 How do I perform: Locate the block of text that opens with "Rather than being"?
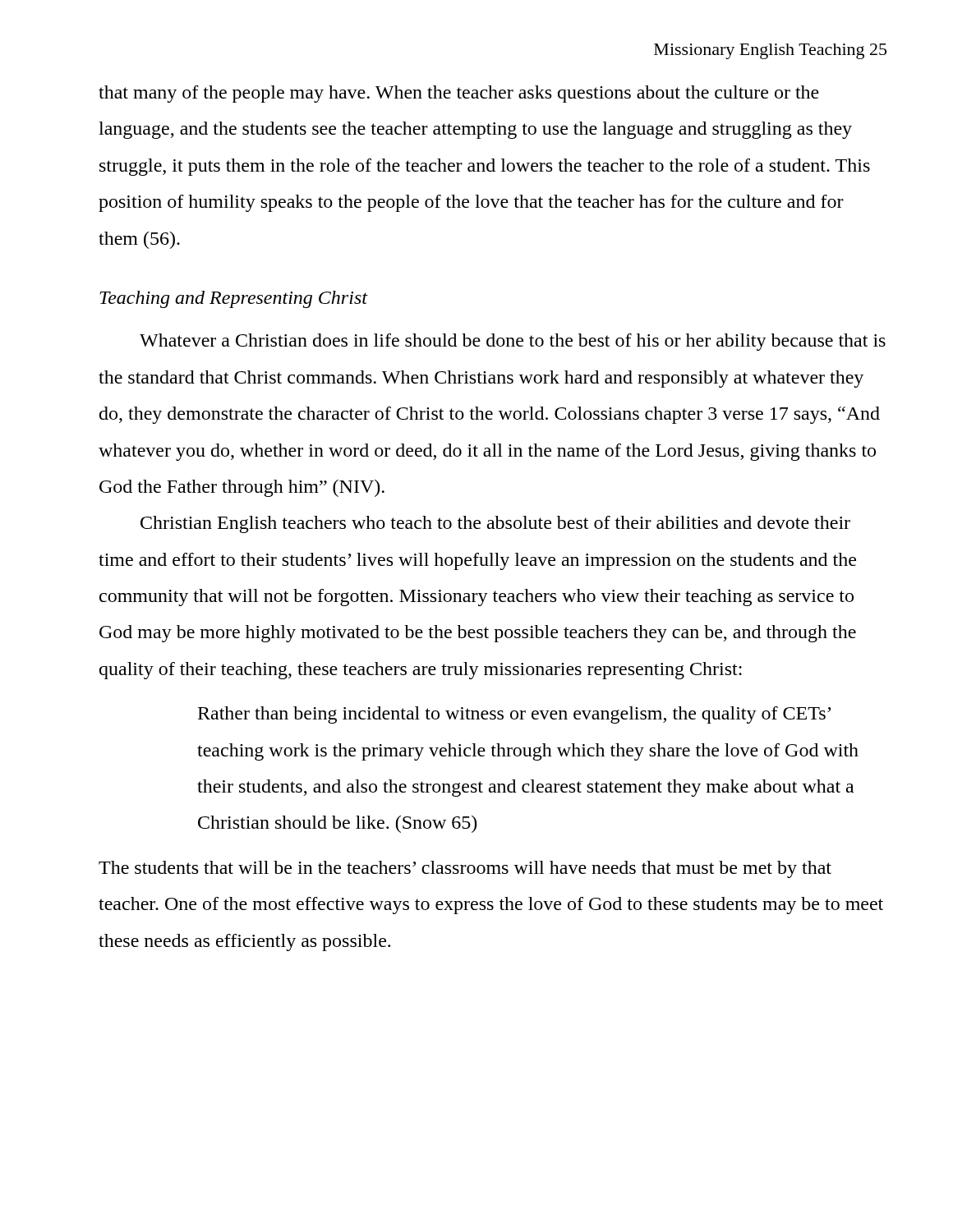(528, 768)
